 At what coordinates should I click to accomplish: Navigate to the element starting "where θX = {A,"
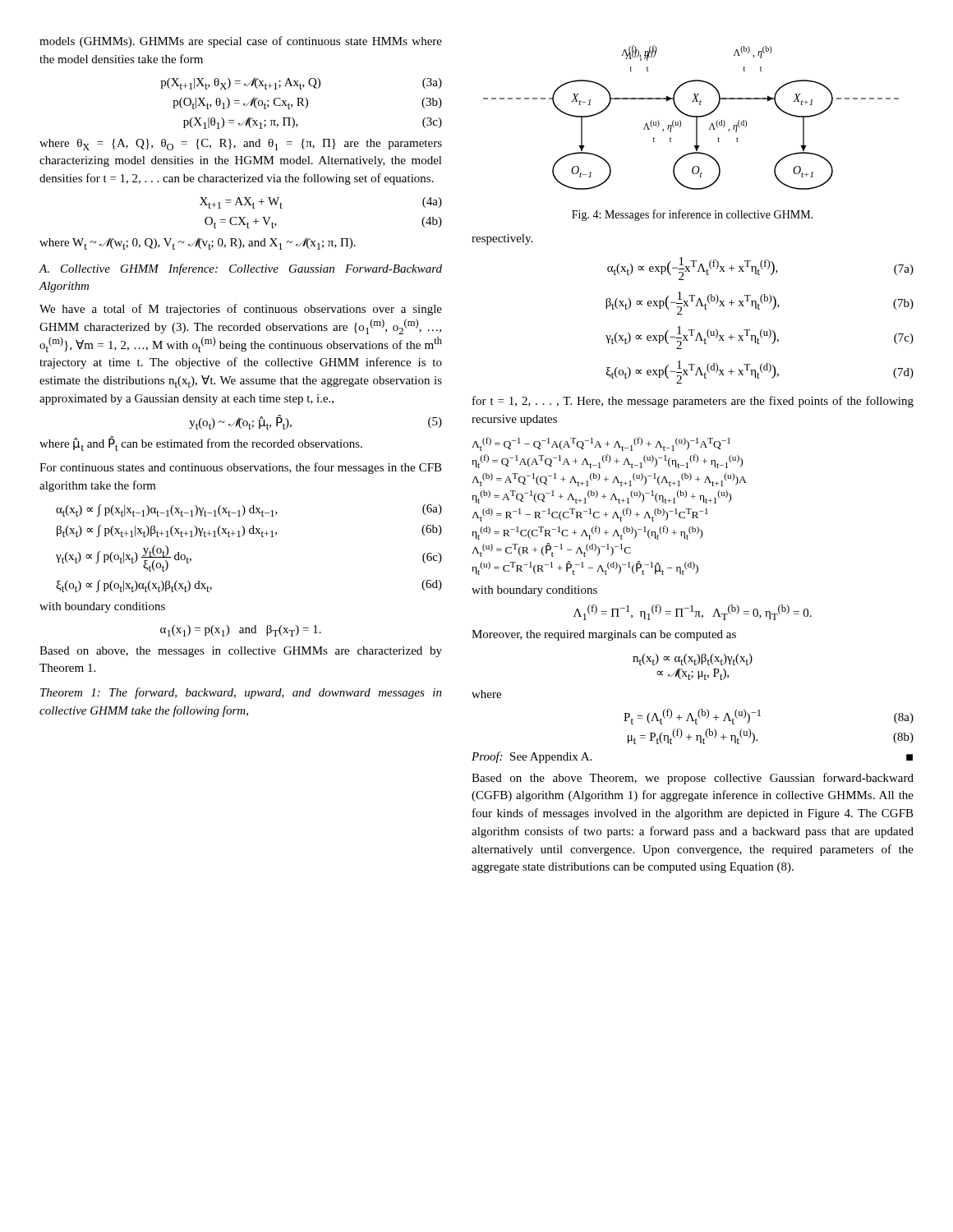(241, 161)
